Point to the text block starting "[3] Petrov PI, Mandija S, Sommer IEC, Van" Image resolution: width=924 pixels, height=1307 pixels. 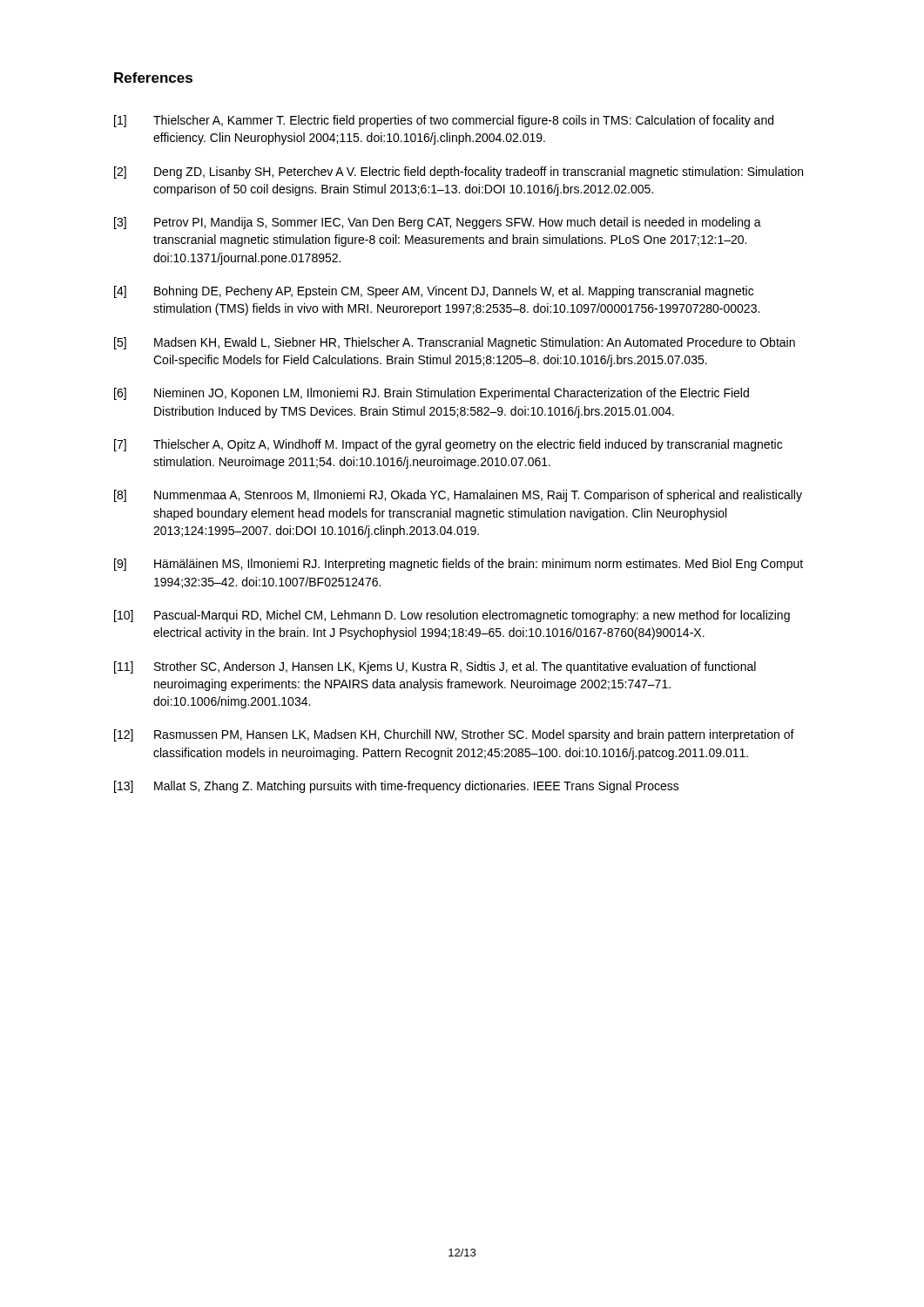[x=462, y=240]
